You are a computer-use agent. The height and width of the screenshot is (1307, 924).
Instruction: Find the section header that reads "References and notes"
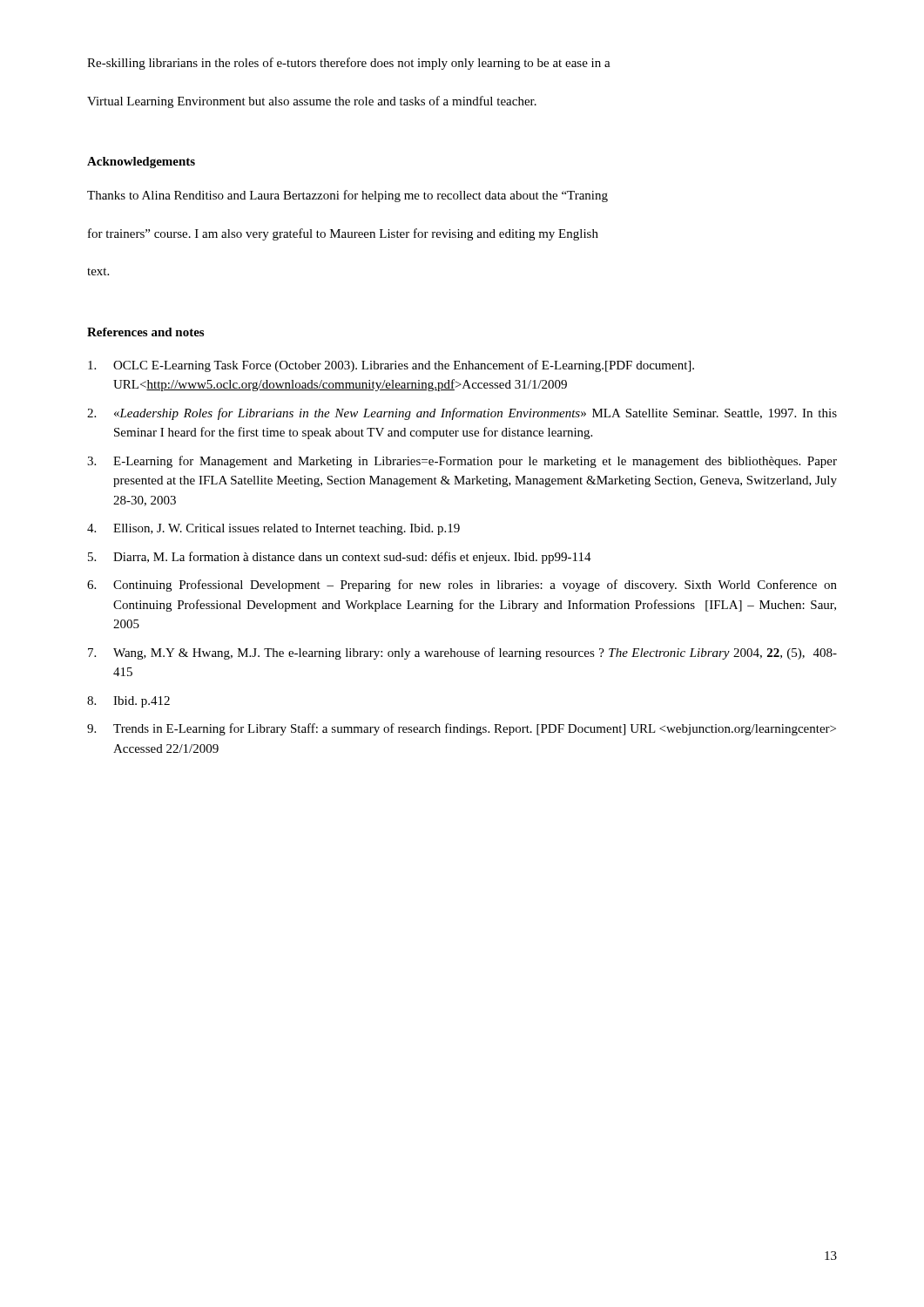[146, 332]
